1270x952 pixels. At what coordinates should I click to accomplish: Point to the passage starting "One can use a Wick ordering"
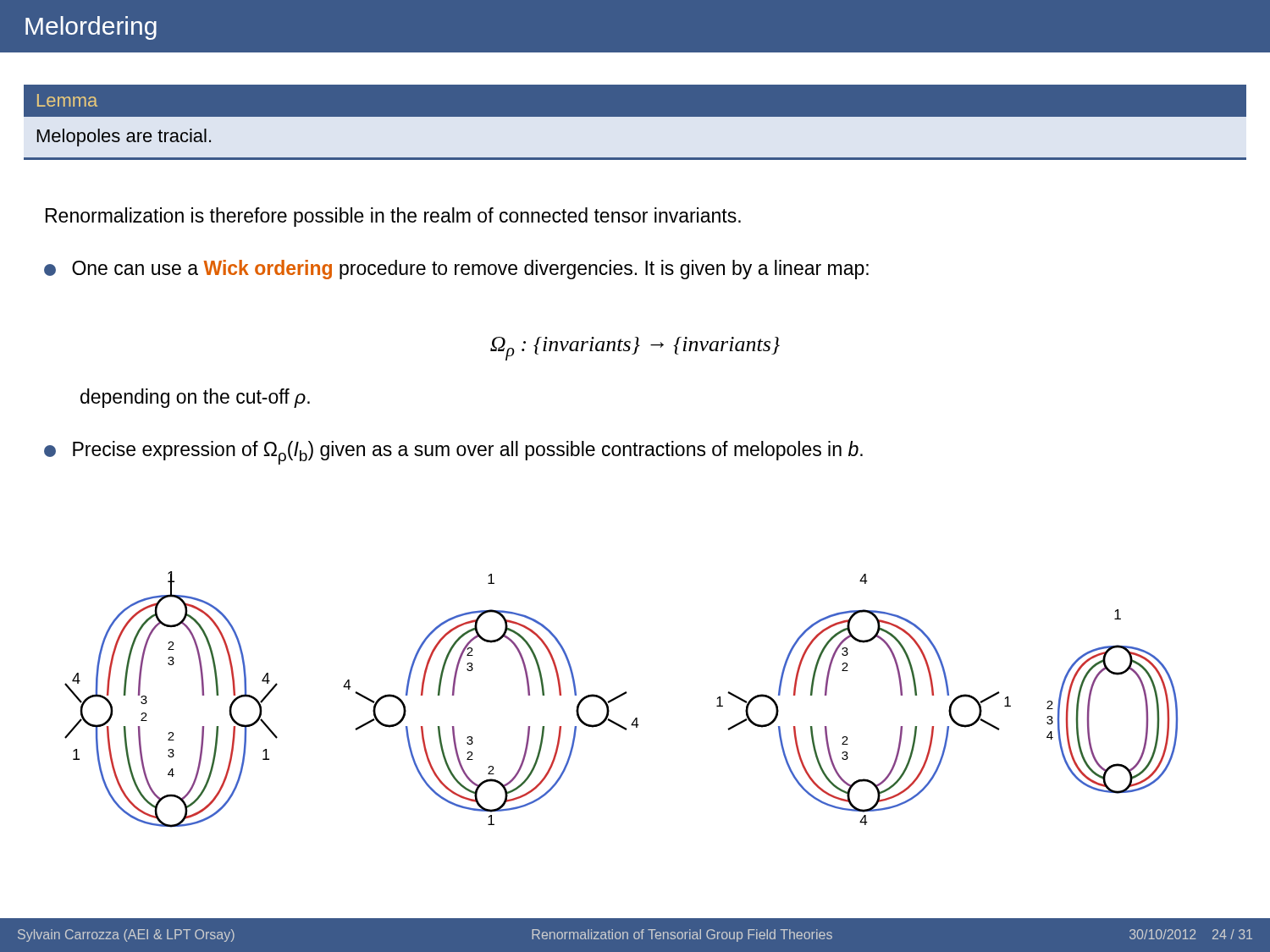click(457, 268)
